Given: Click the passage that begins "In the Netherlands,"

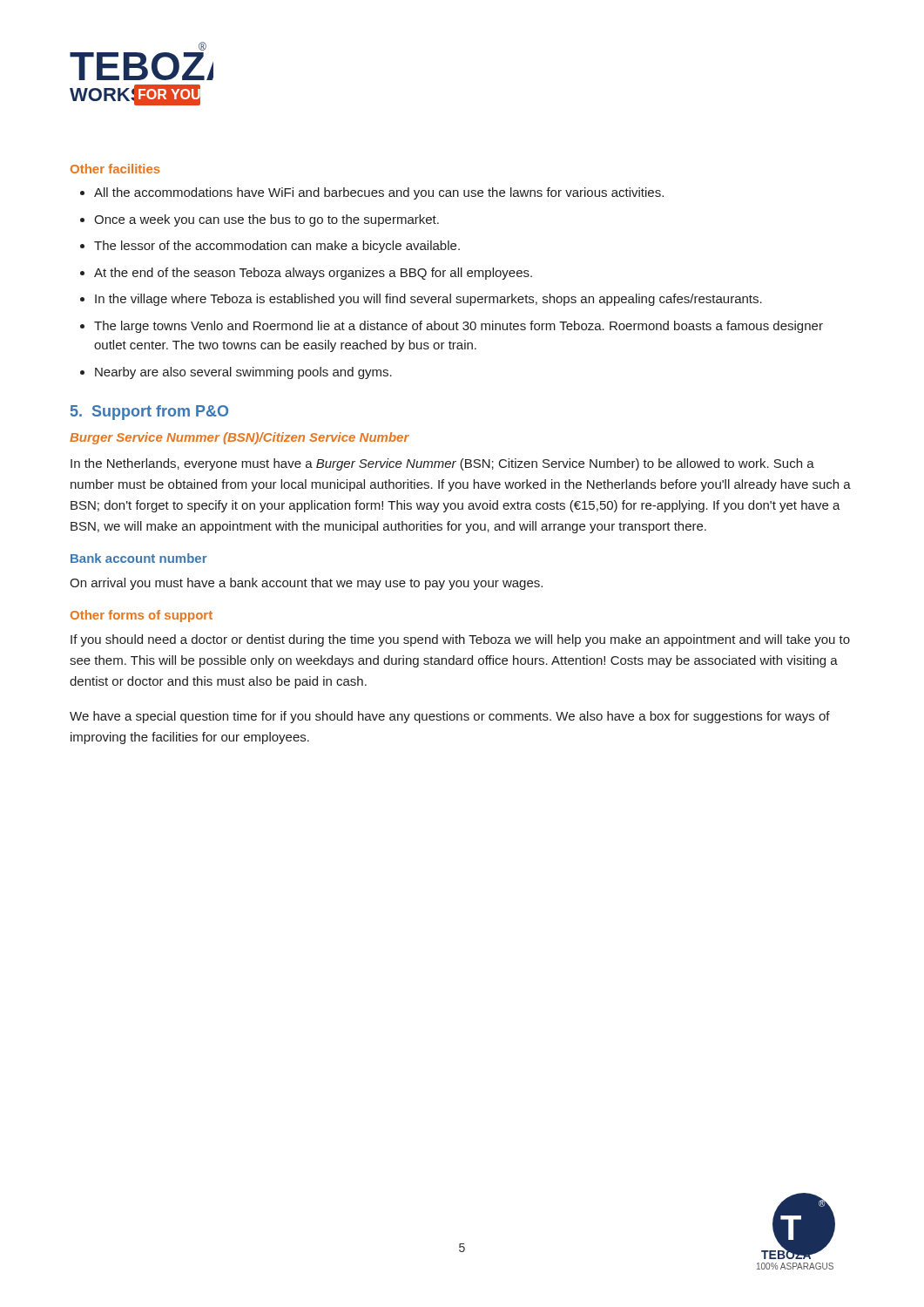Looking at the screenshot, I should pyautogui.click(x=460, y=495).
